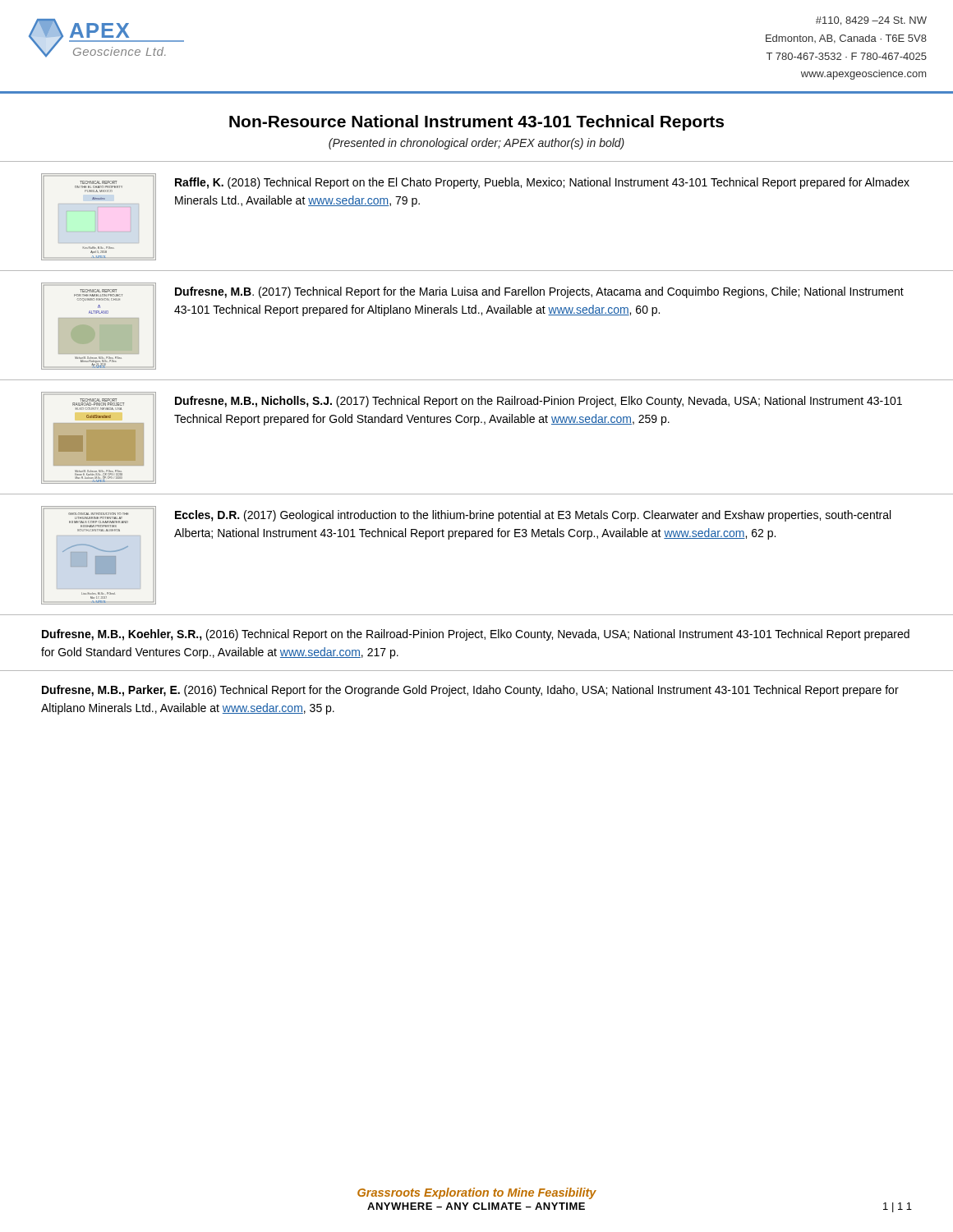The image size is (953, 1232).
Task: Click on the text block starting "TECHNICAL REPORT RAILROAD–PINION PROJECT ELKO COUNTY, NEVADA, USA"
Action: click(476, 438)
